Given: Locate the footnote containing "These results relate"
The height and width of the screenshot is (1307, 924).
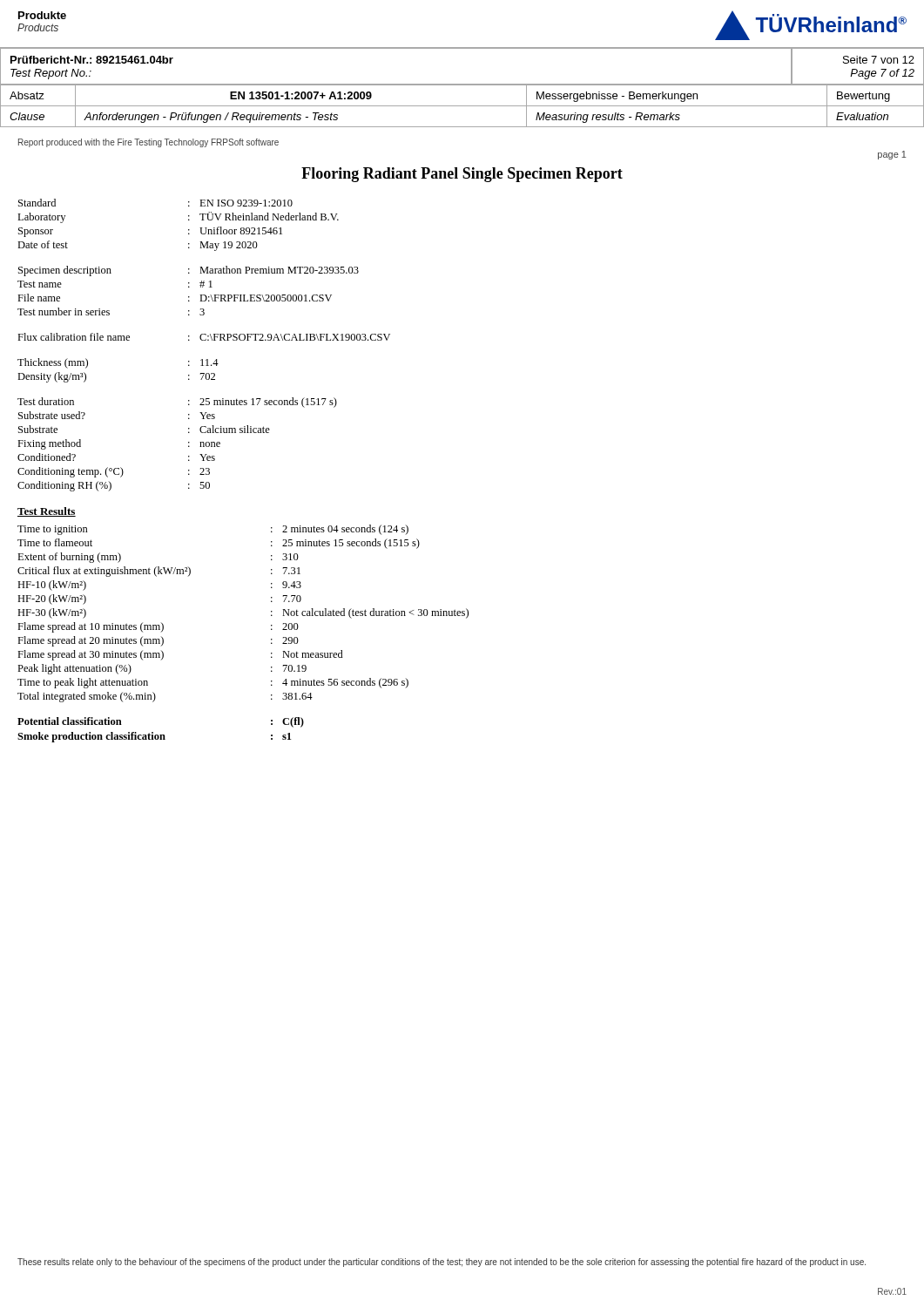Looking at the screenshot, I should pos(442,1262).
